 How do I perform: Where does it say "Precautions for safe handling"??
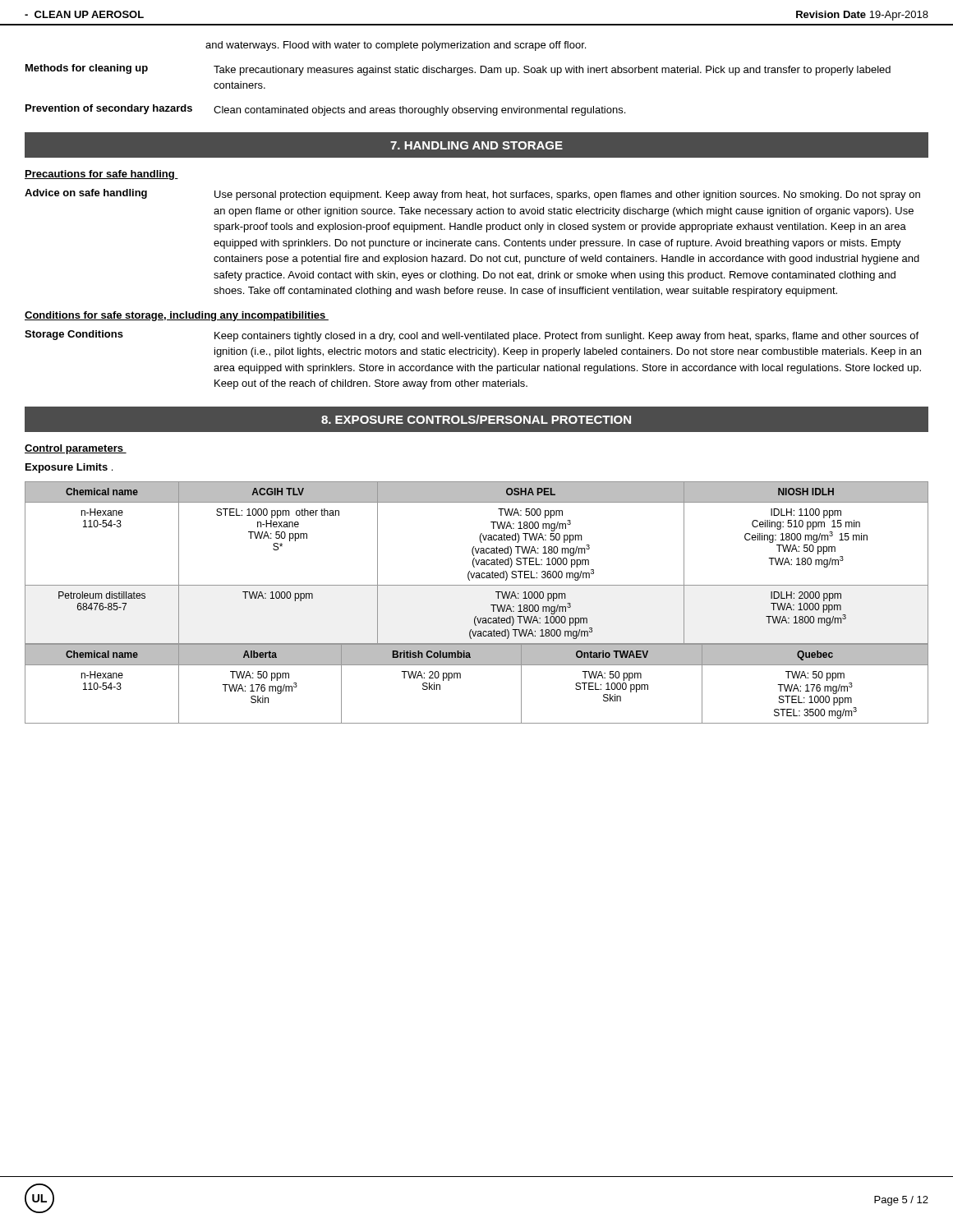(x=101, y=174)
